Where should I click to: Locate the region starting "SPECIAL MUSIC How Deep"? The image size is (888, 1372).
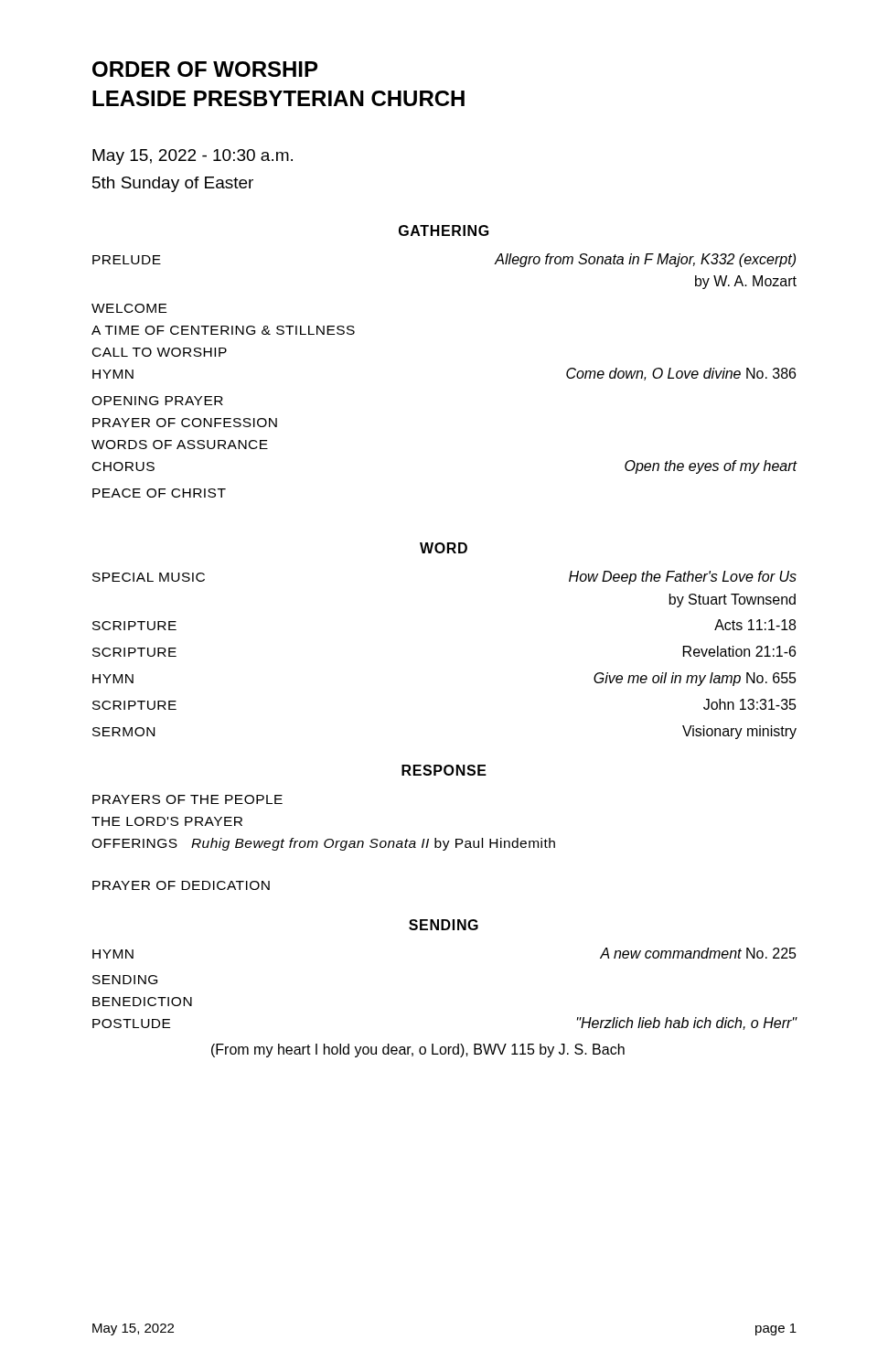coord(149,578)
